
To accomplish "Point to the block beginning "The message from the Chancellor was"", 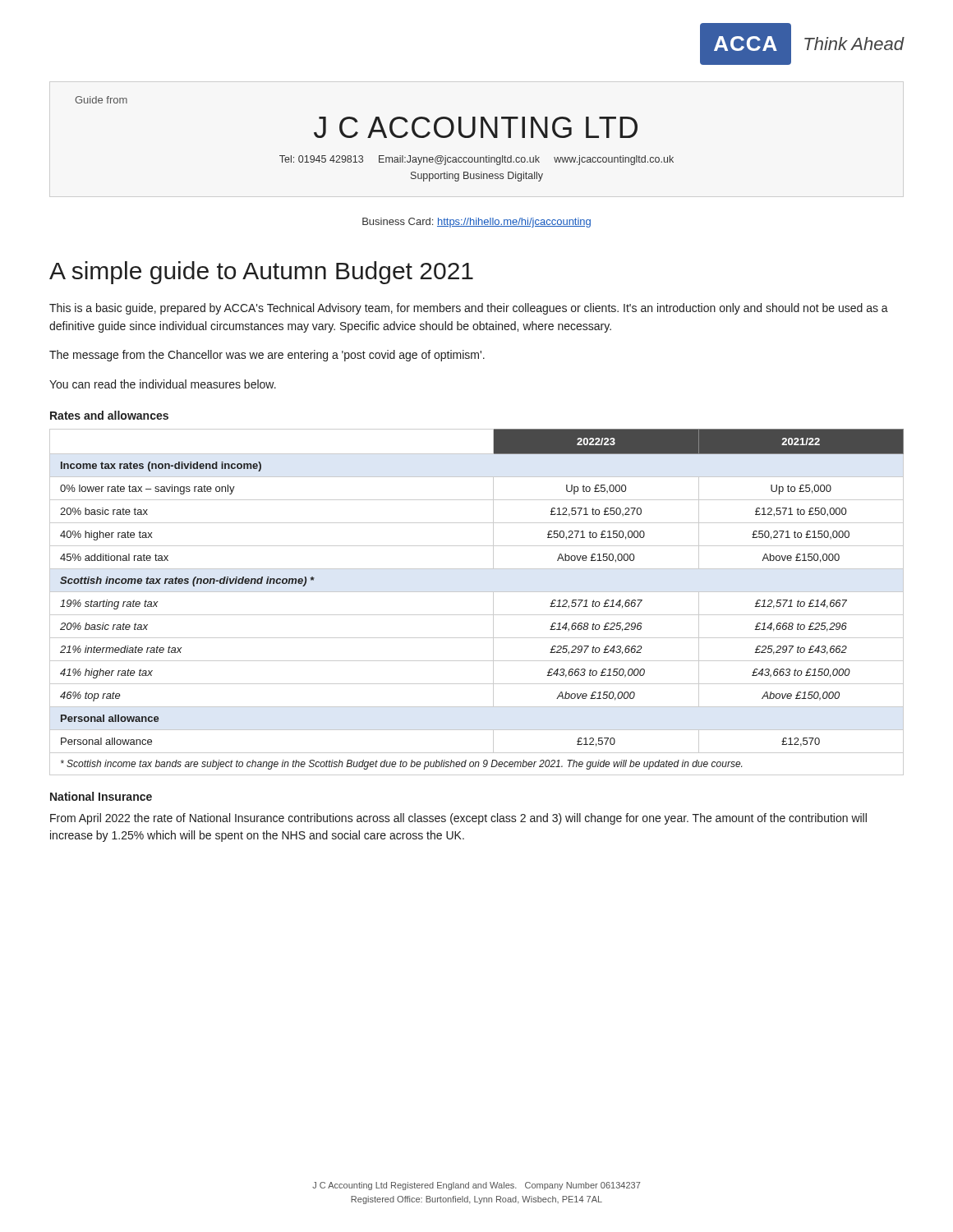I will (x=267, y=355).
